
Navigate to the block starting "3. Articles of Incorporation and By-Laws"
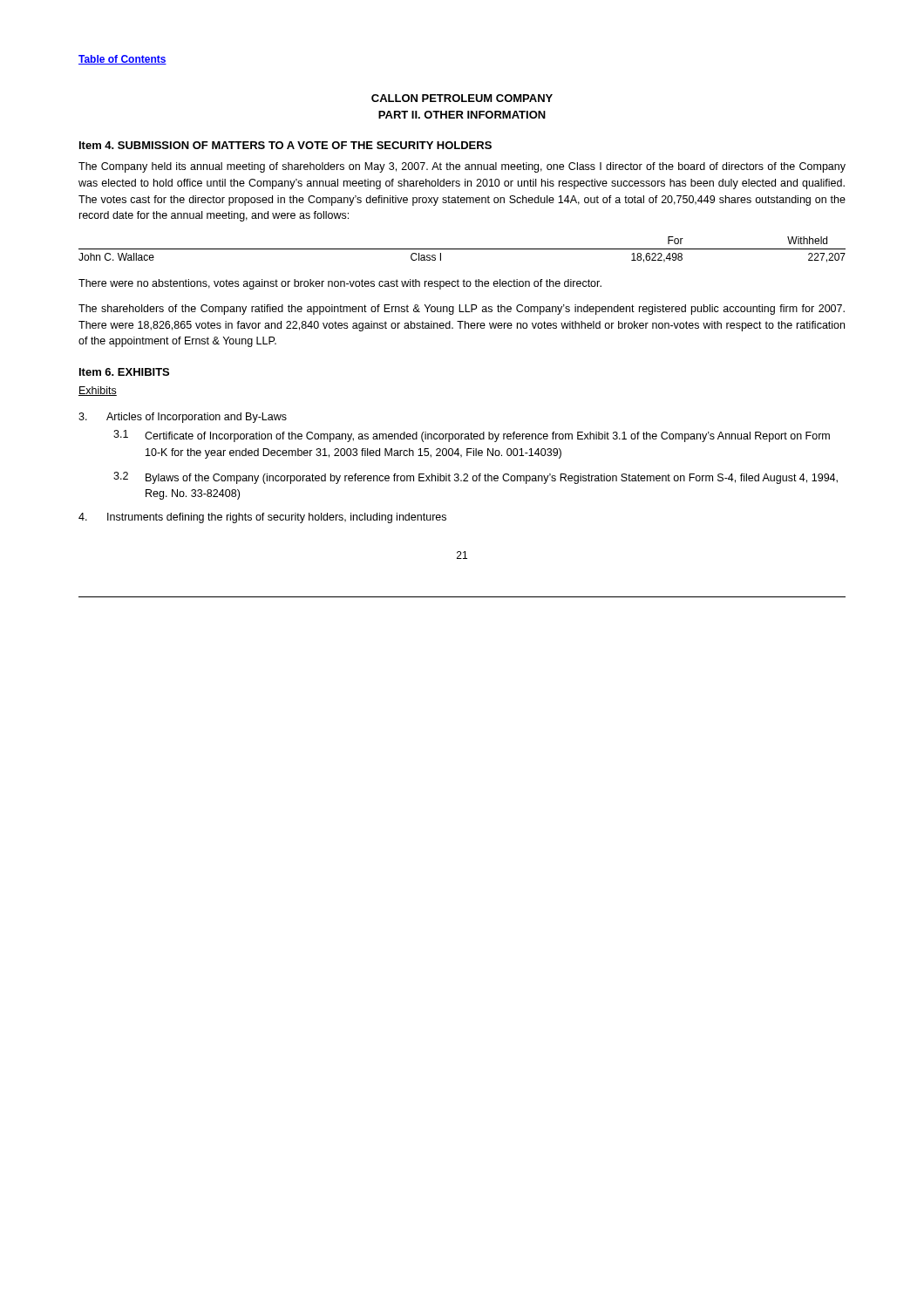(x=183, y=417)
